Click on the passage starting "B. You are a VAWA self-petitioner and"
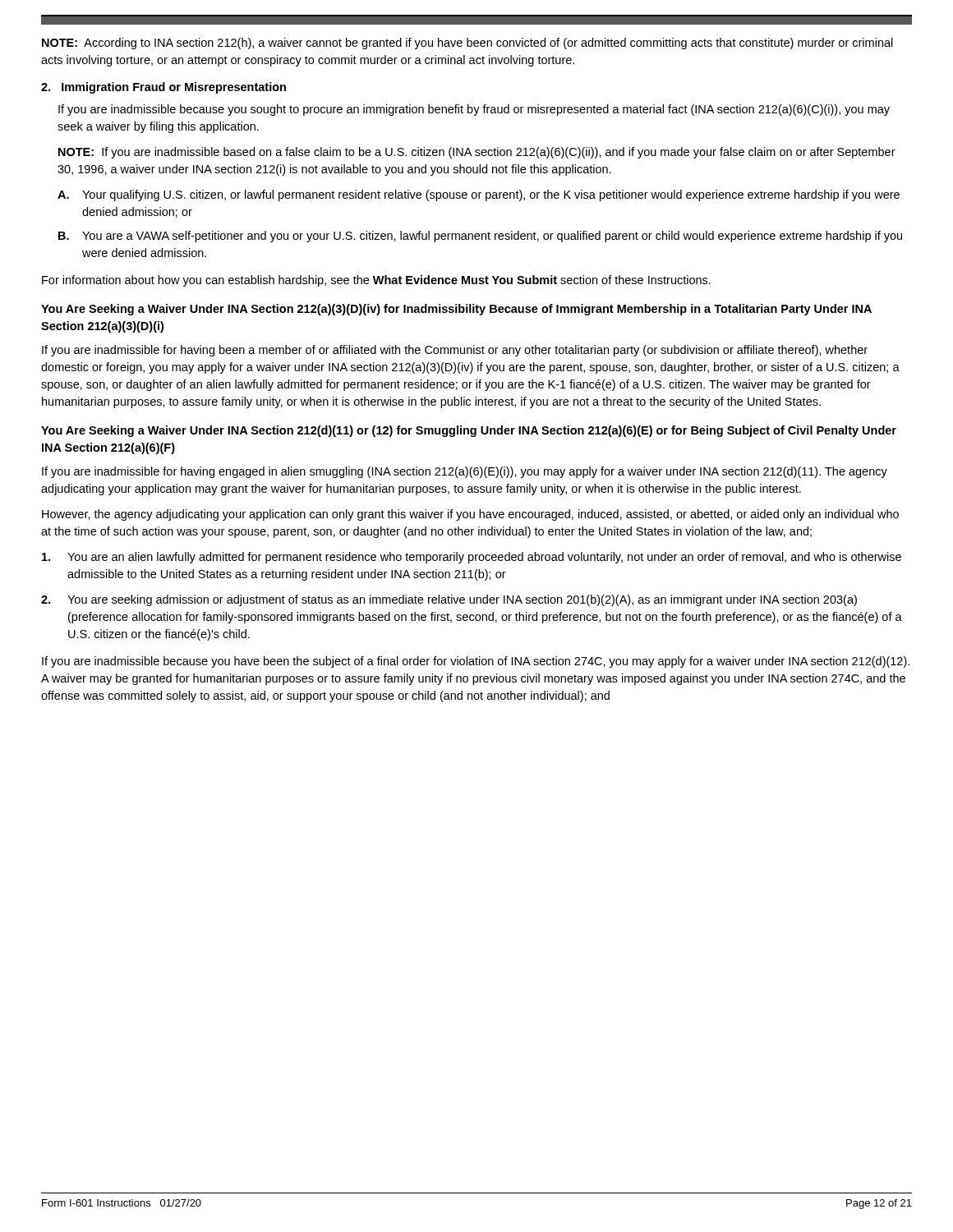This screenshot has width=953, height=1232. [x=485, y=245]
